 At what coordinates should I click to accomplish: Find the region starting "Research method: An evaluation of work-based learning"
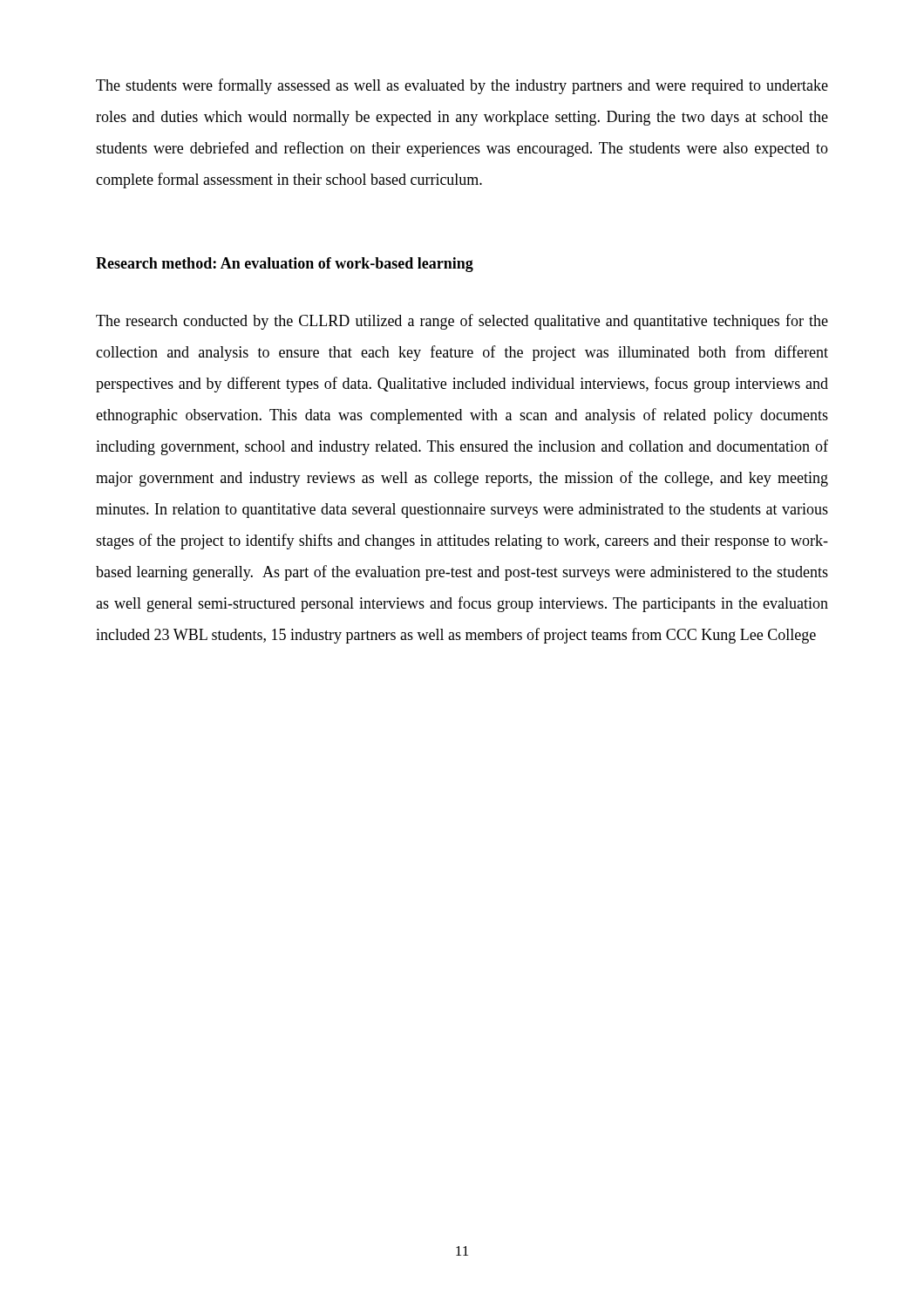[284, 263]
